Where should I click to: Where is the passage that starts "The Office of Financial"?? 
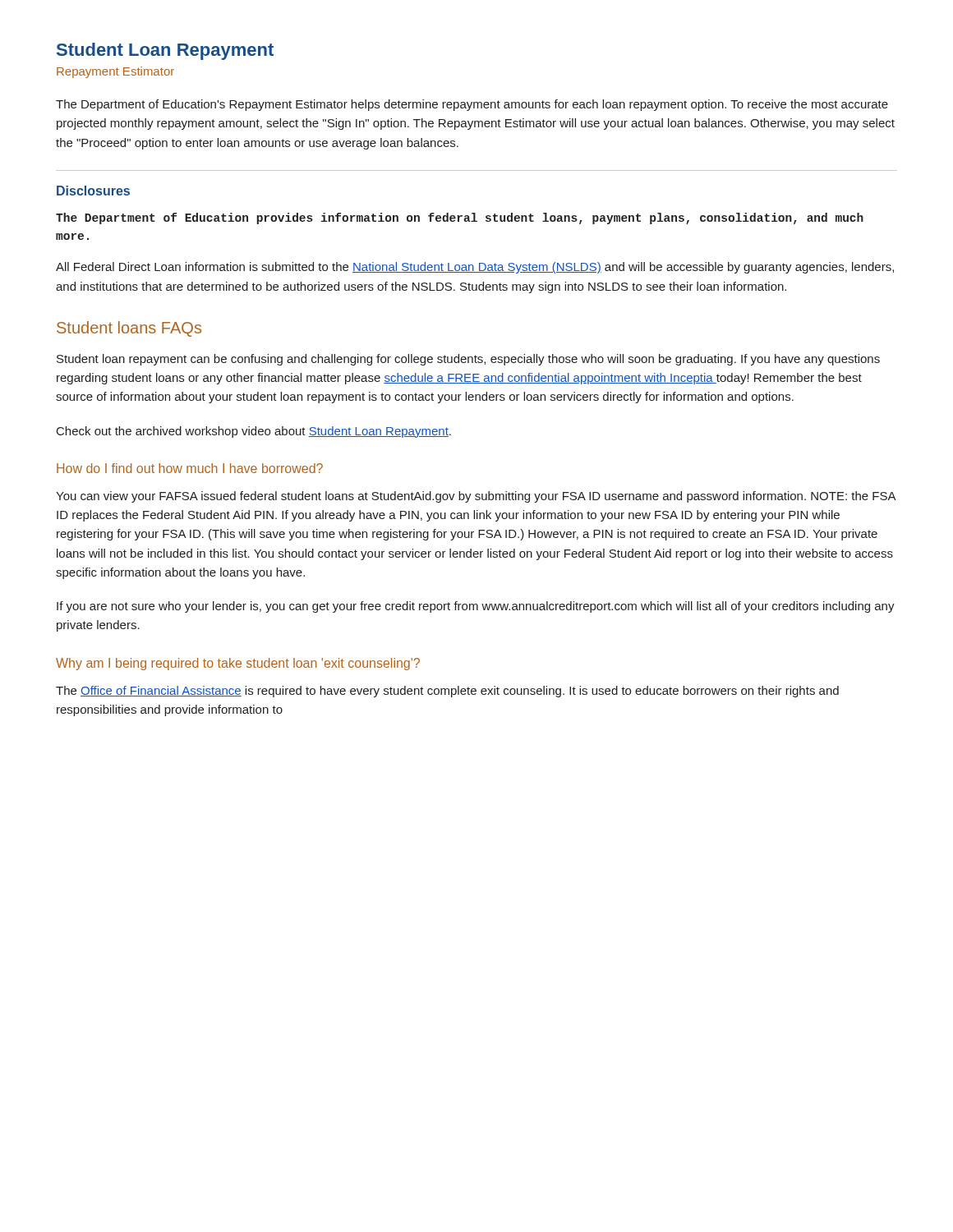click(448, 699)
